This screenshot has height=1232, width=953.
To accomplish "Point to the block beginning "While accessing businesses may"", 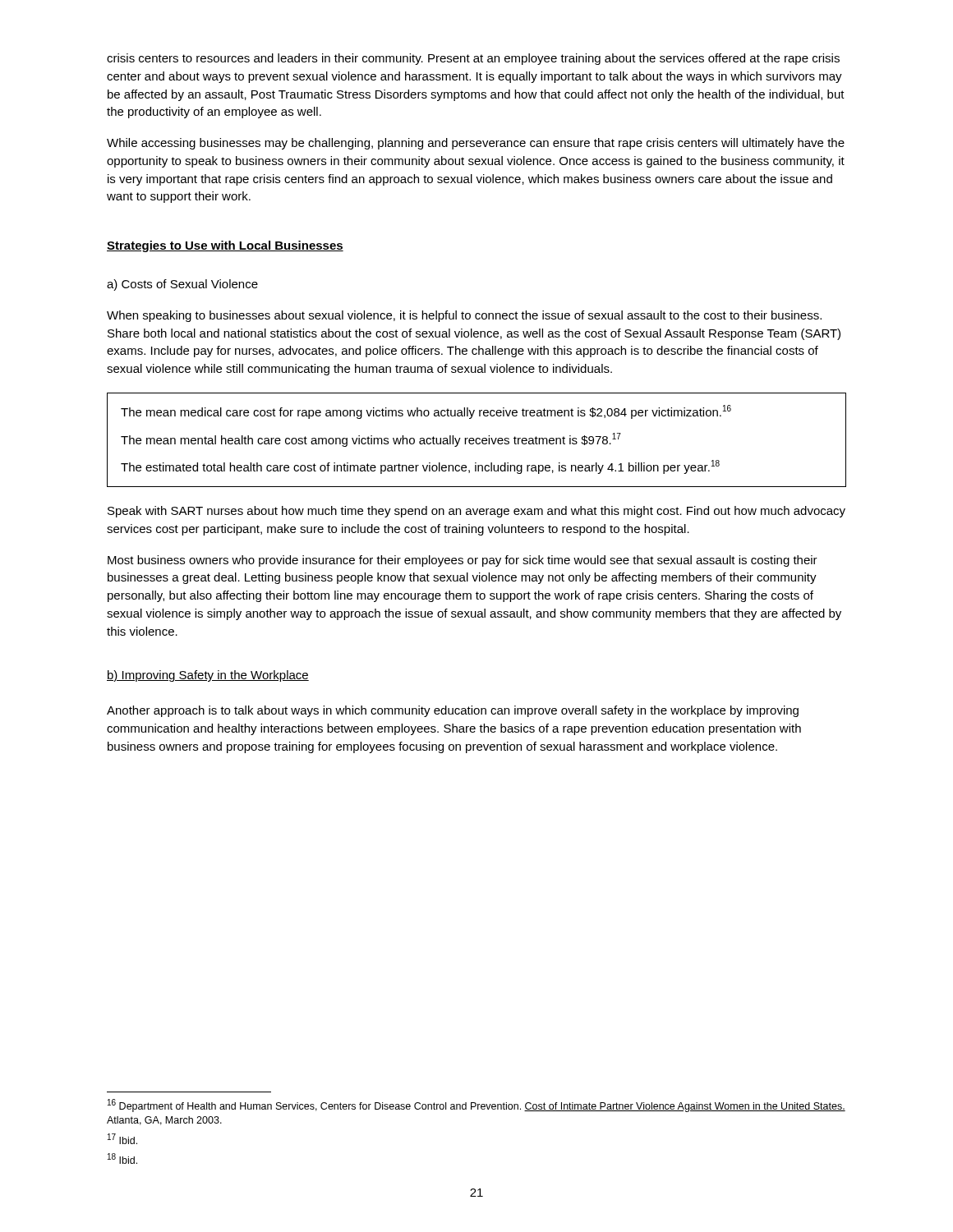I will coord(476,169).
